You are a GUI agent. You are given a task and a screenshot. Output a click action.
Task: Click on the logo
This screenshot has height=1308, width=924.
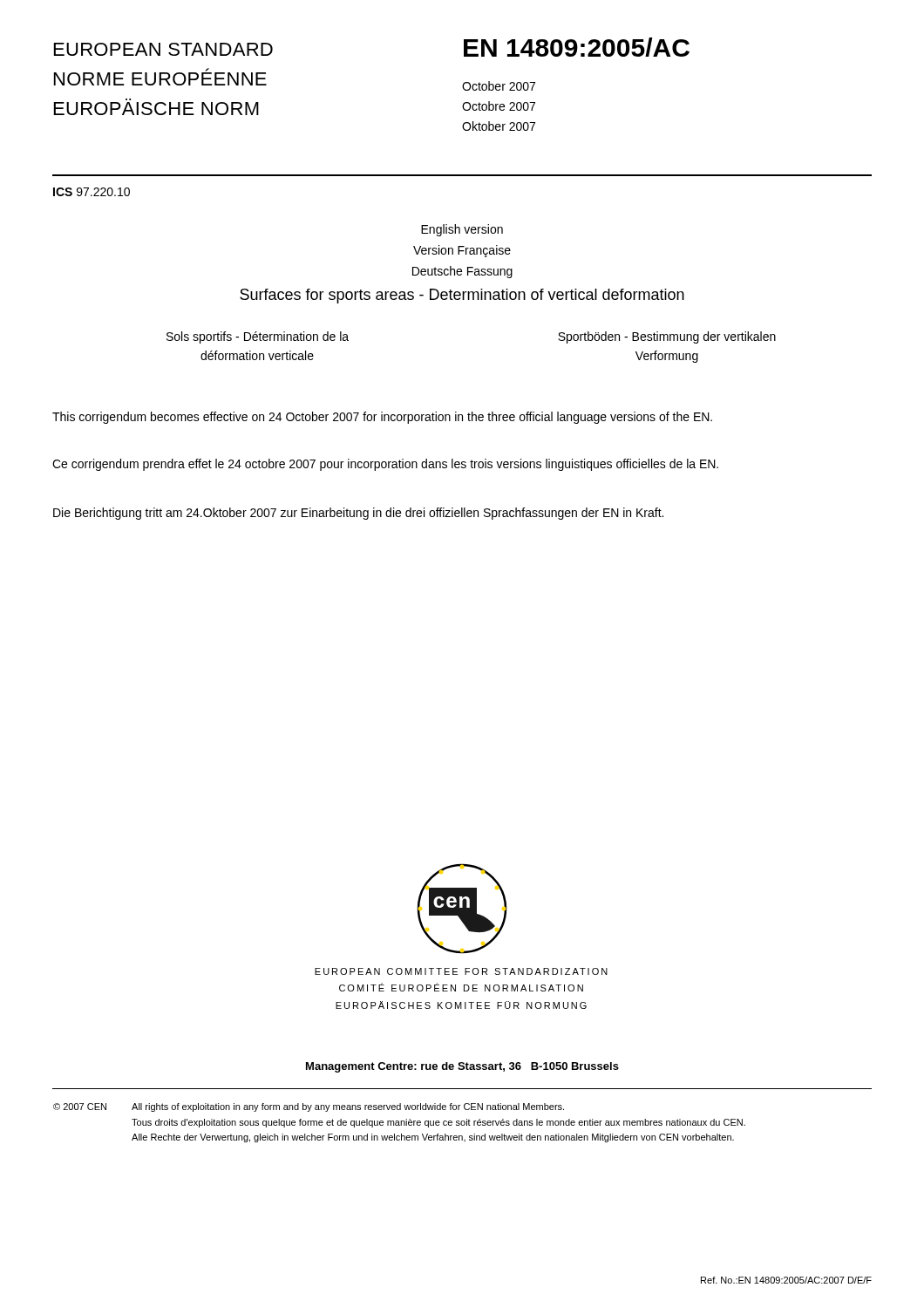point(462,909)
